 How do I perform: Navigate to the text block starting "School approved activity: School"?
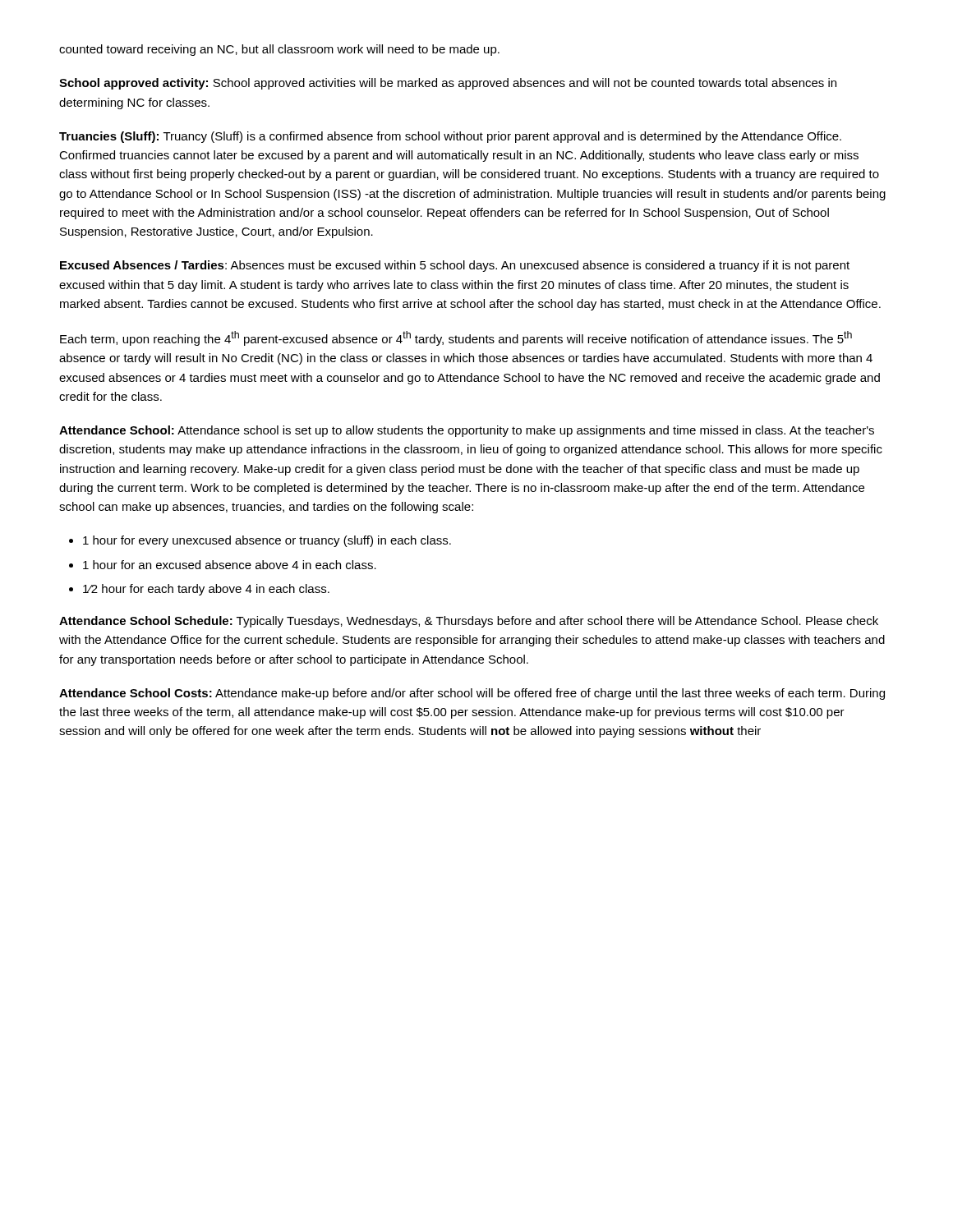pyautogui.click(x=473, y=92)
